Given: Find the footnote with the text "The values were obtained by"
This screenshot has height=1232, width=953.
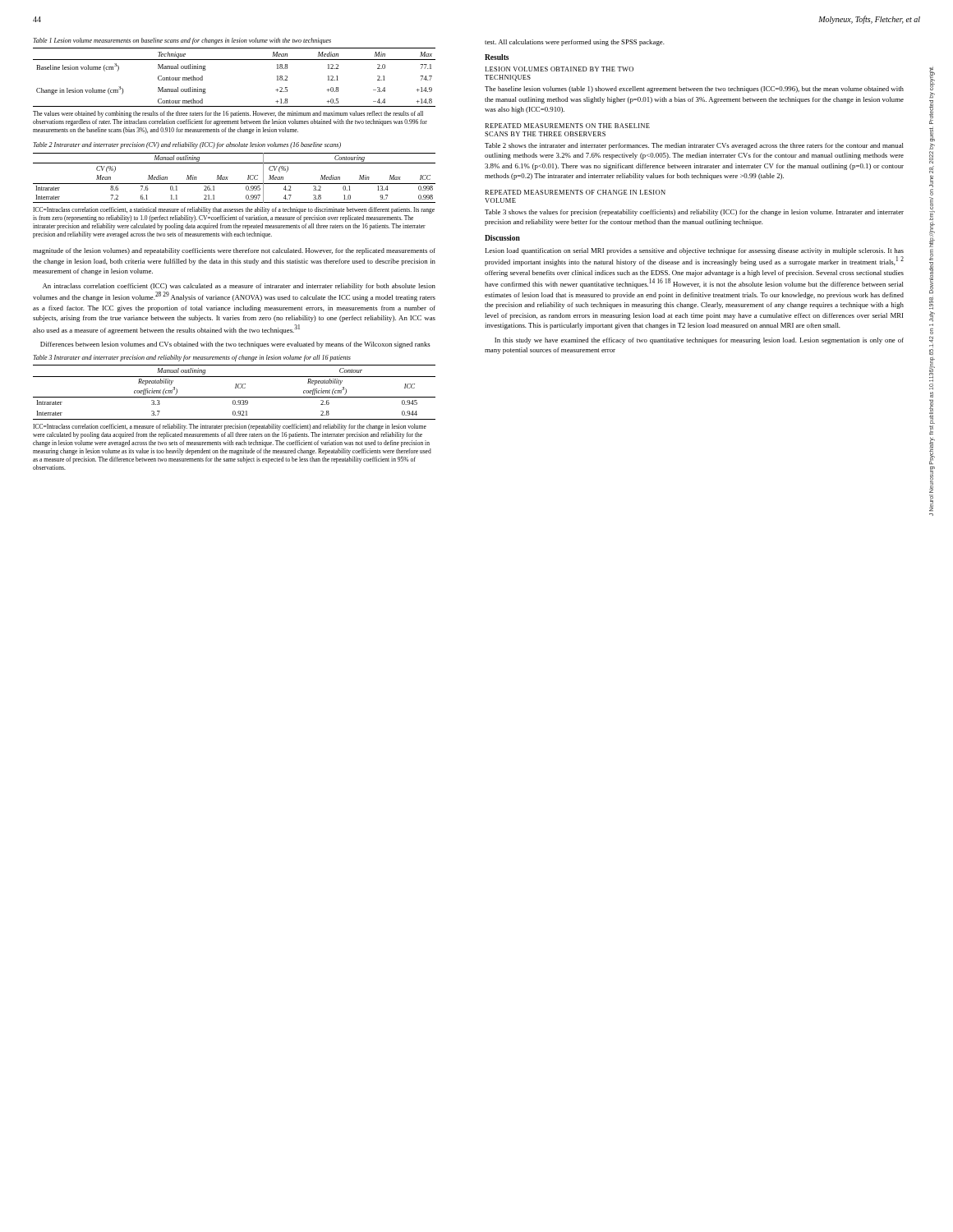Looking at the screenshot, I should pyautogui.click(x=230, y=122).
